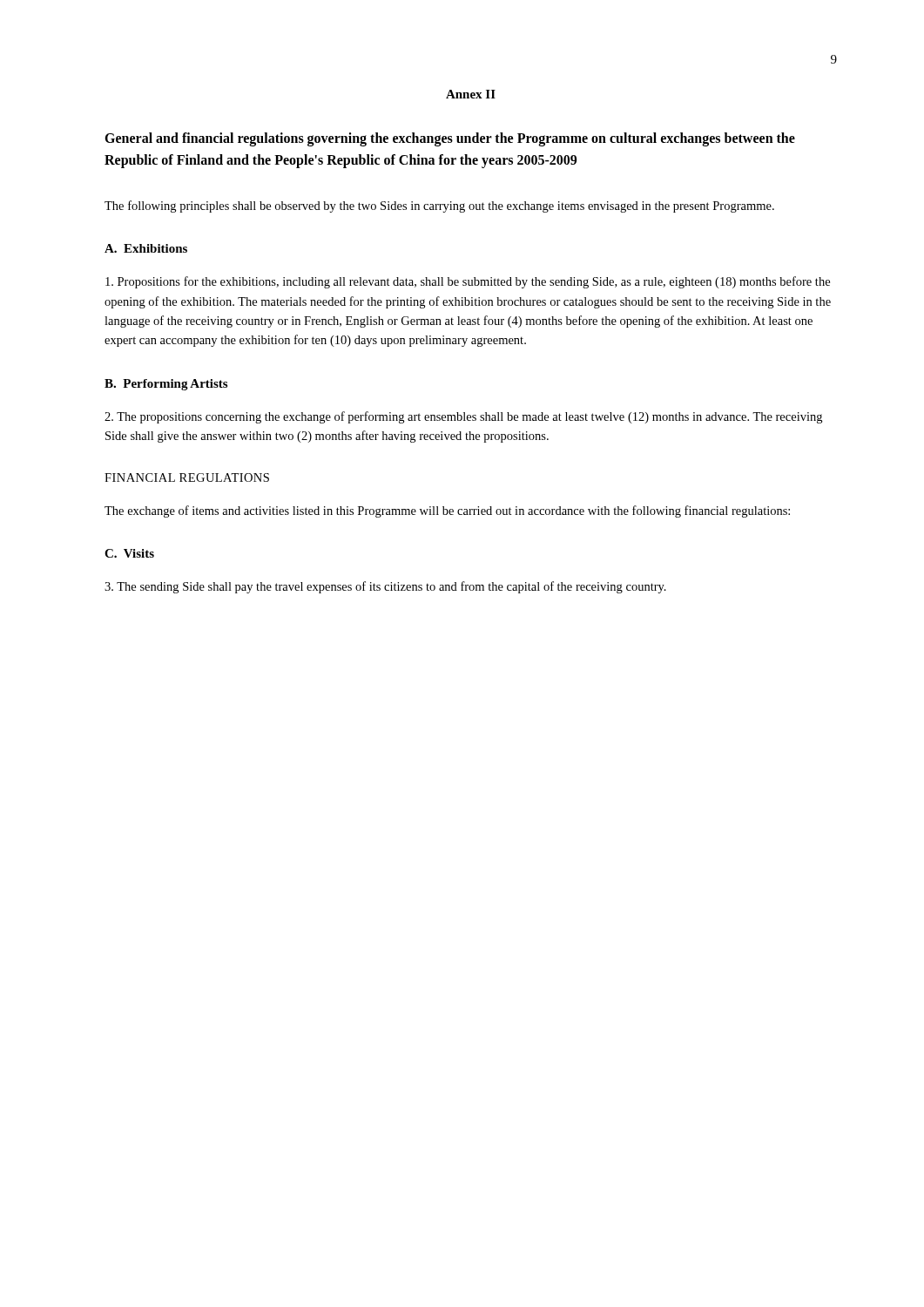Navigate to the region starting "A. Exhibitions"

[146, 248]
